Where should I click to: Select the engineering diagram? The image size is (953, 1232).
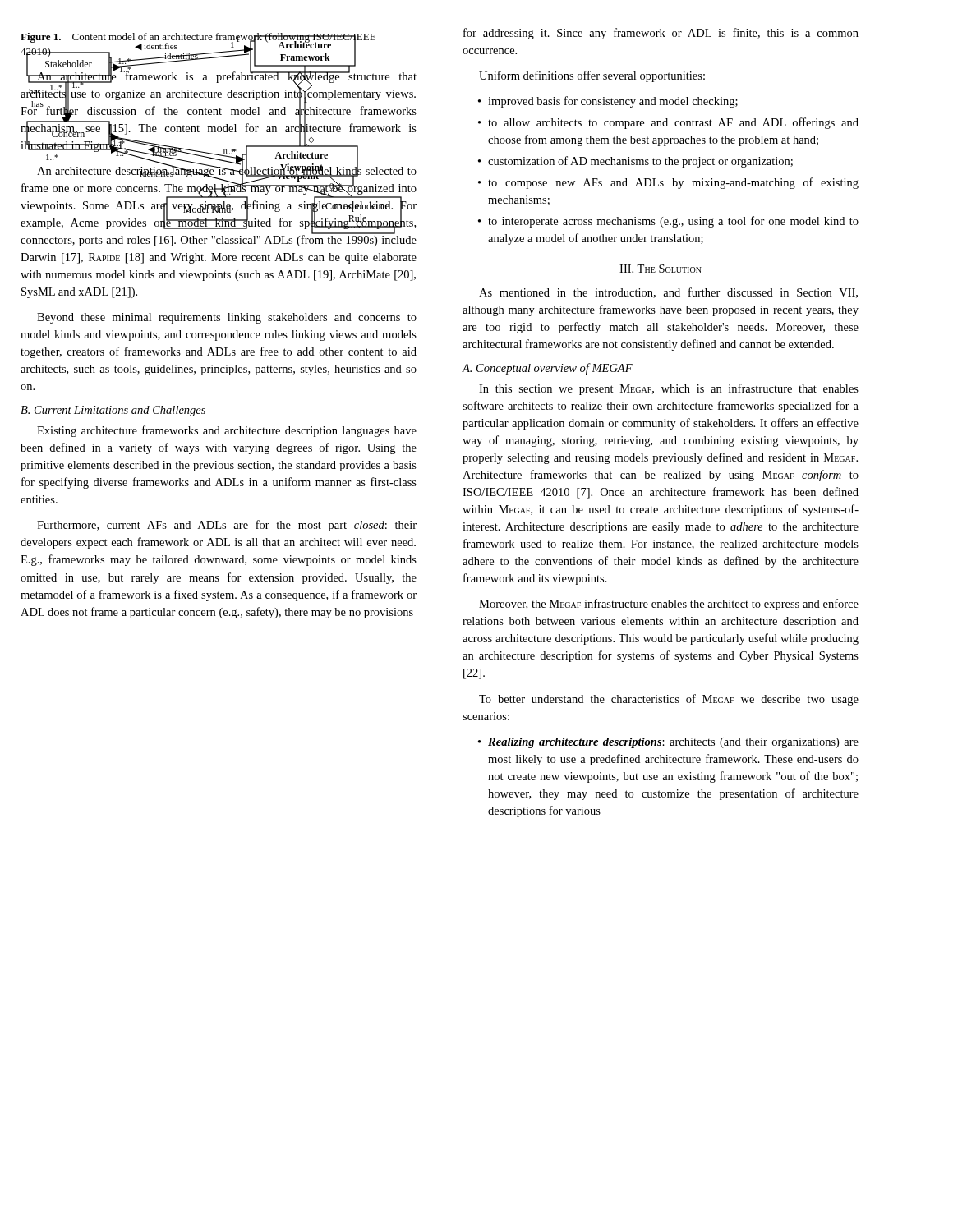click(218, 136)
